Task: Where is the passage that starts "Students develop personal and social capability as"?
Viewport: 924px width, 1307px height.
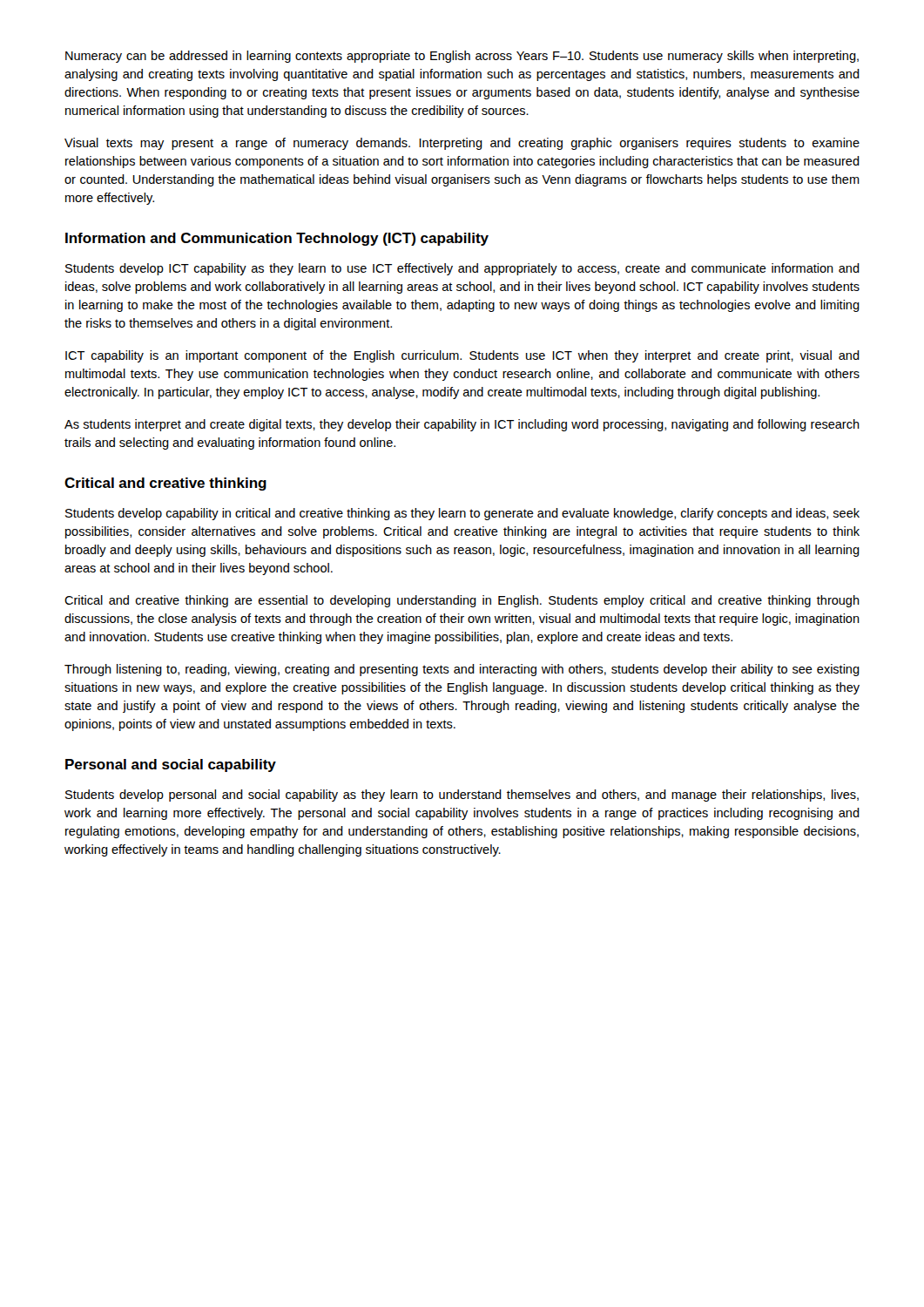Action: click(462, 823)
